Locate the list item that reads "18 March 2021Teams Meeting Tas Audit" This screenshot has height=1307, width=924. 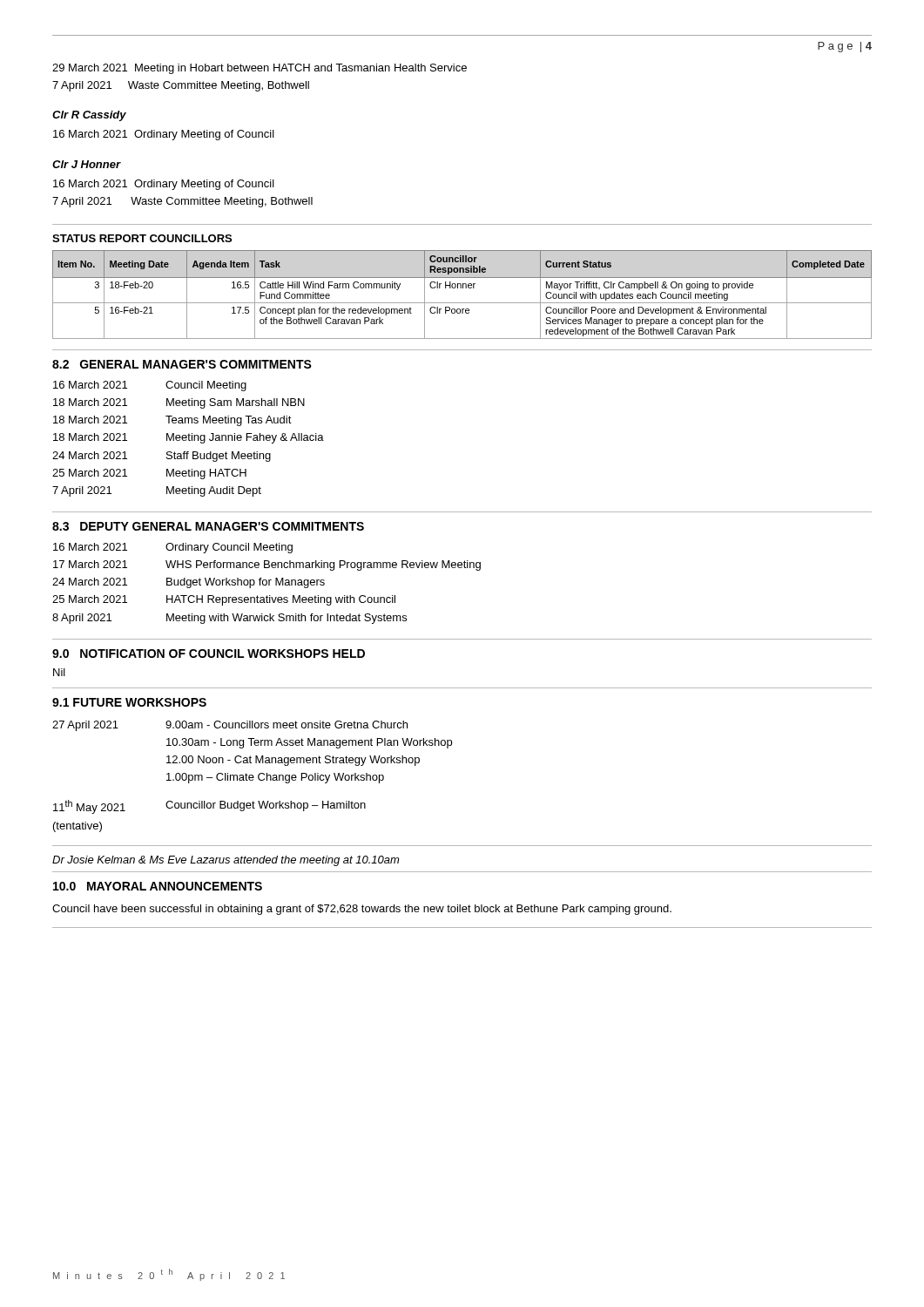pos(172,420)
